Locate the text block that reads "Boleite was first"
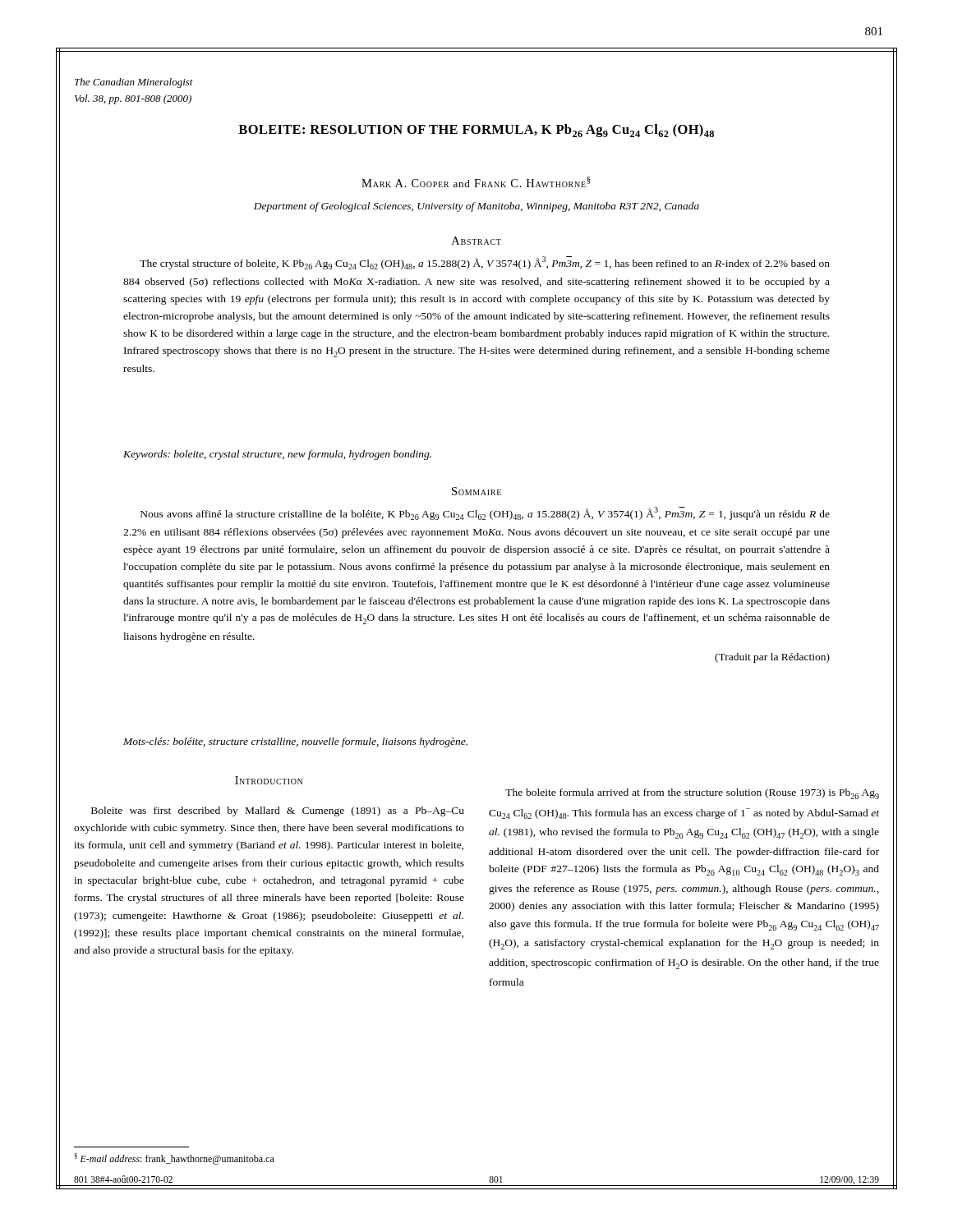Screen dimensions: 1232x953 (269, 880)
